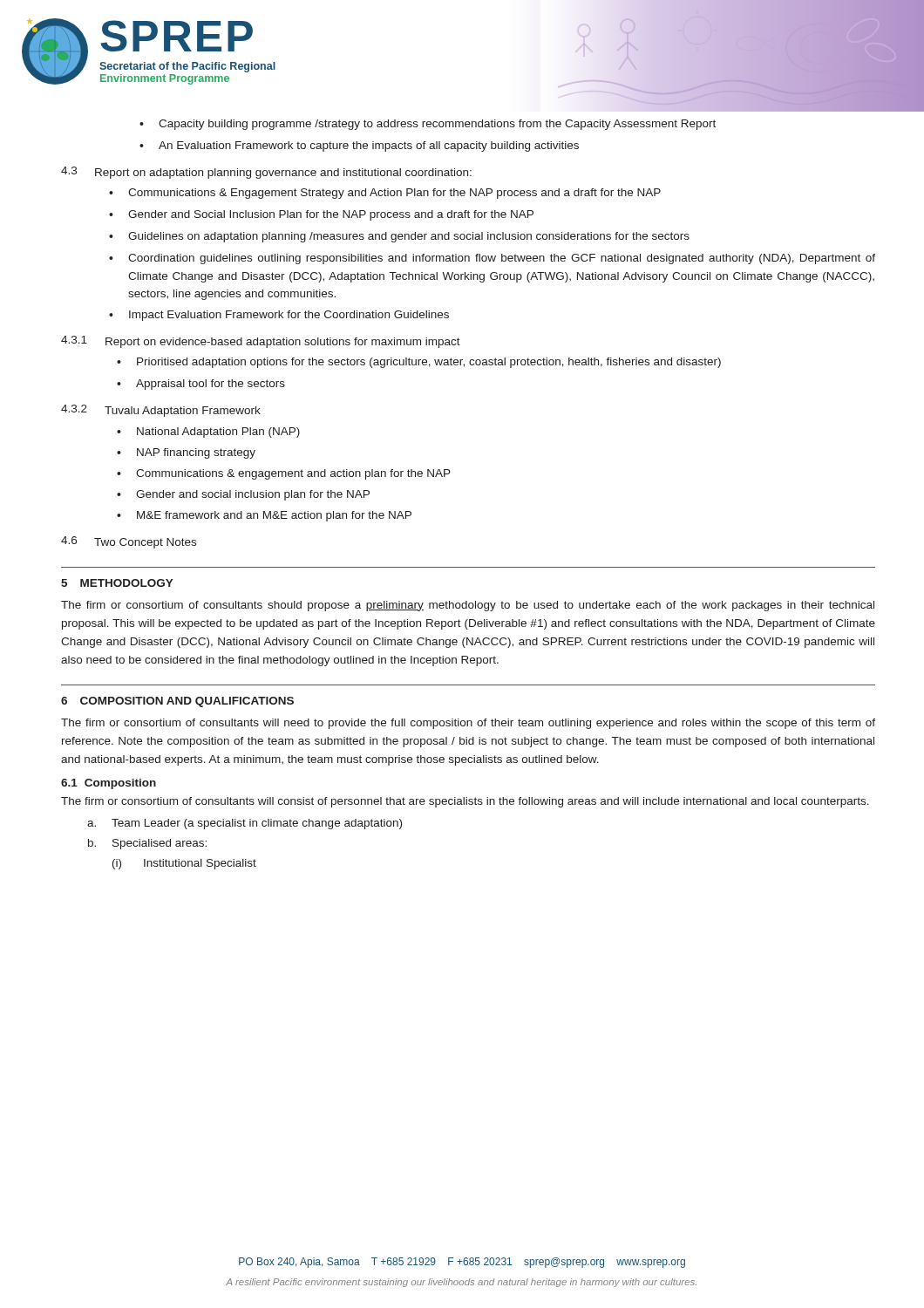Locate the text starting "• Capacity building programme"

(x=507, y=124)
